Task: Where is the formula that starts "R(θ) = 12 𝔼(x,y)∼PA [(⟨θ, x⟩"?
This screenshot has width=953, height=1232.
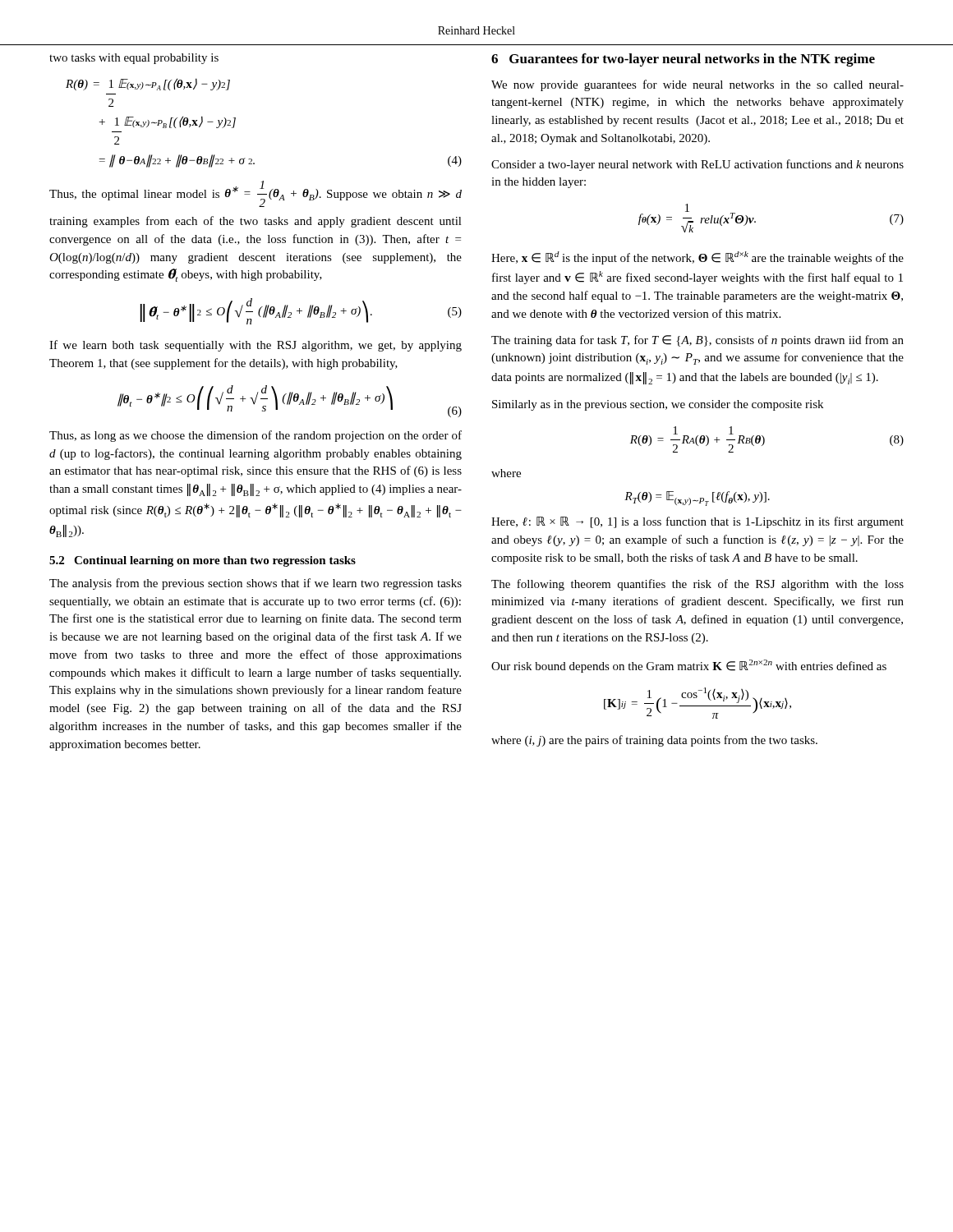Action: (148, 84)
